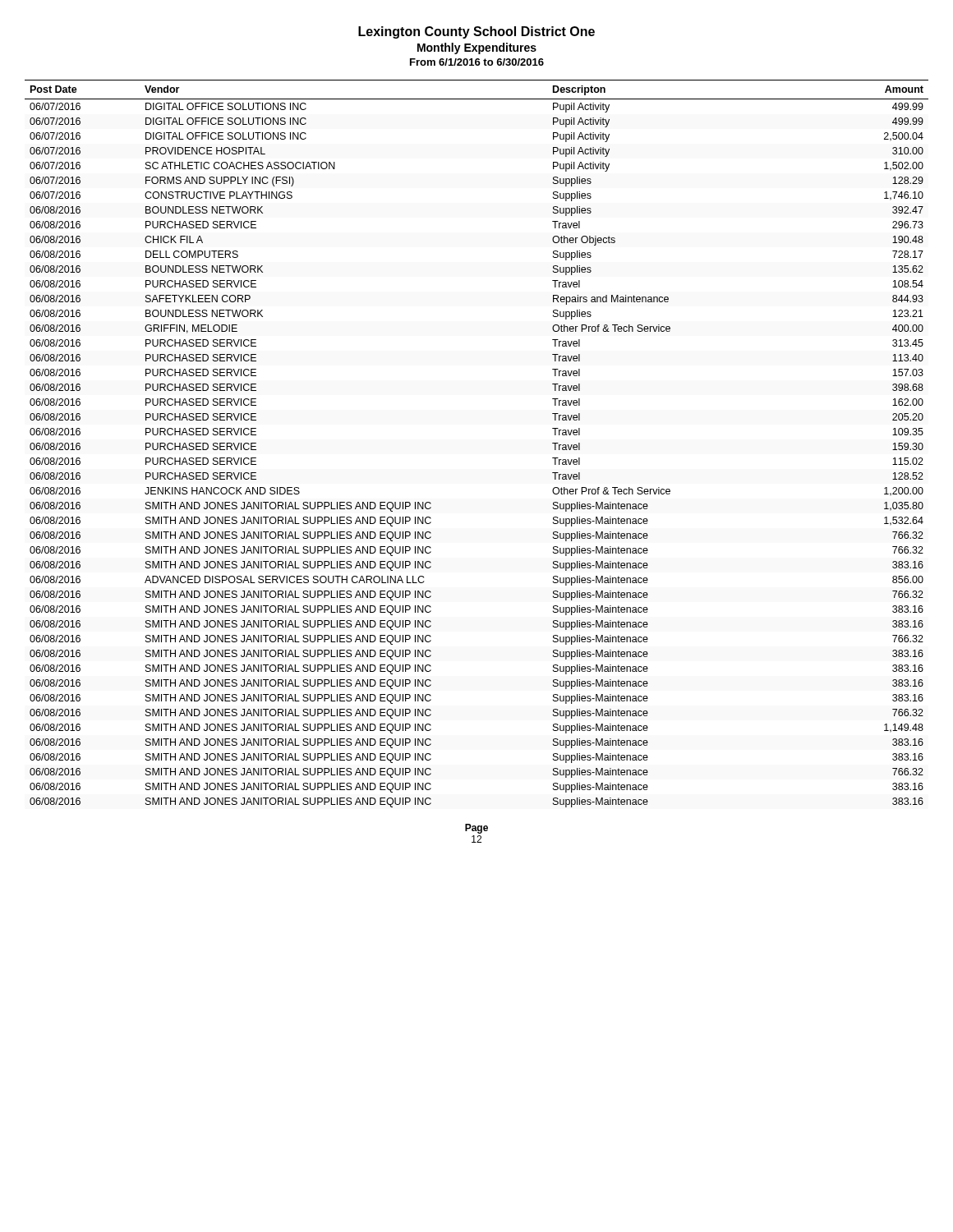Locate the table with the text "SMITH AND JONES JANITORIAL"
Screen dimensions: 1232x953
pos(476,444)
